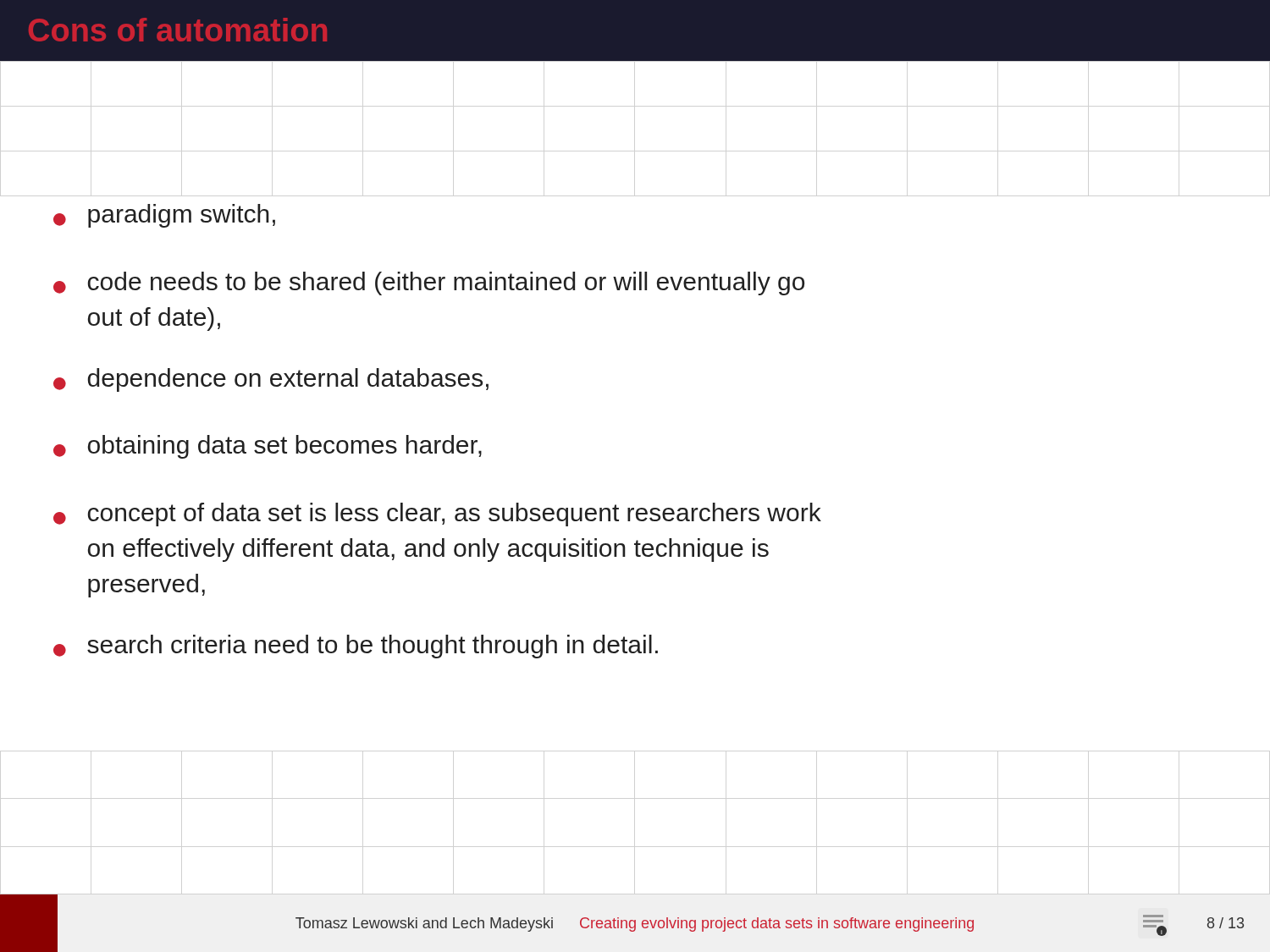This screenshot has height=952, width=1270.
Task: Select the list item that reads "● search criteria need"
Action: coord(635,648)
